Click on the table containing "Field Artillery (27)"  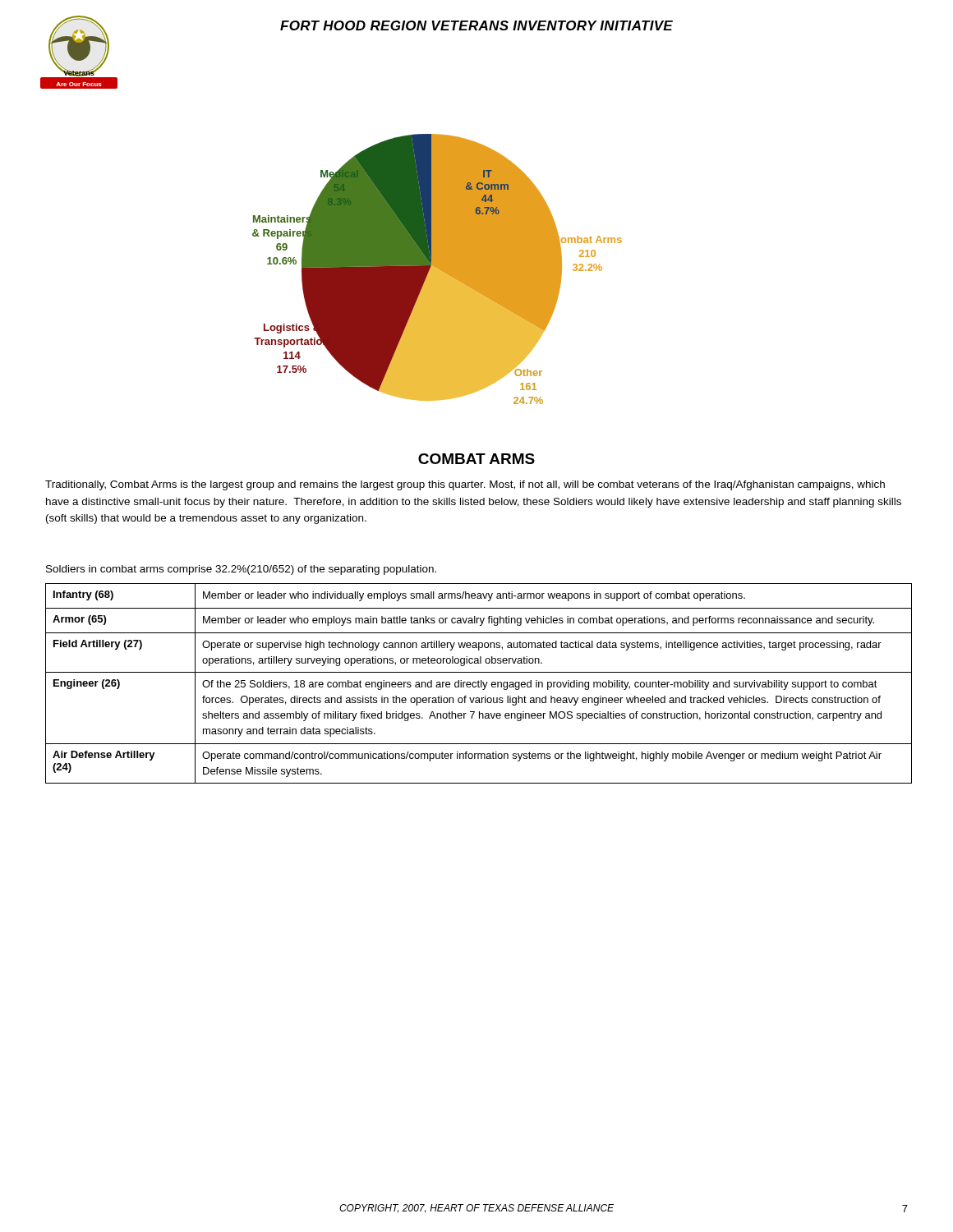tap(479, 684)
